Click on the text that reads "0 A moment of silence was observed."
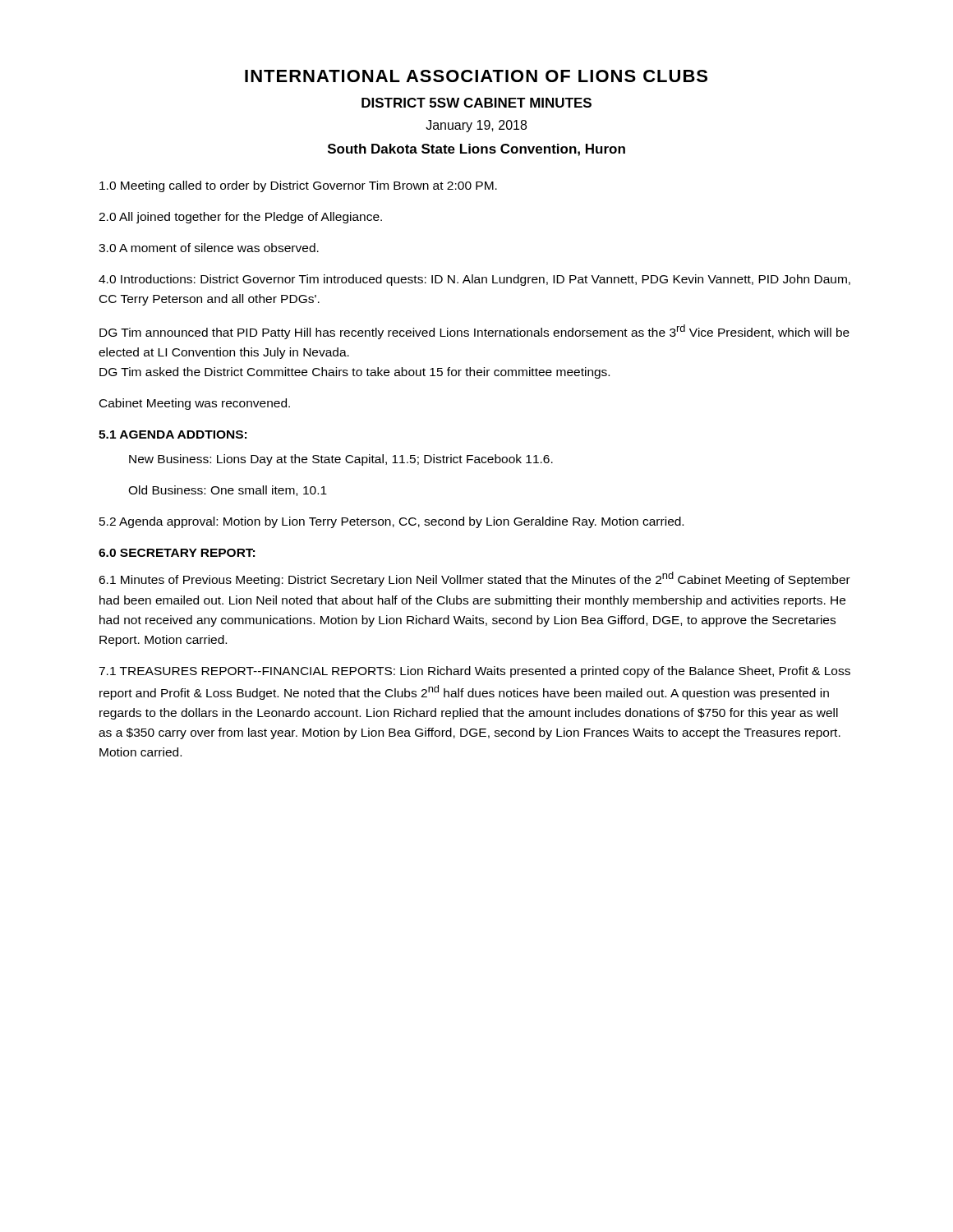The height and width of the screenshot is (1232, 953). tap(209, 248)
